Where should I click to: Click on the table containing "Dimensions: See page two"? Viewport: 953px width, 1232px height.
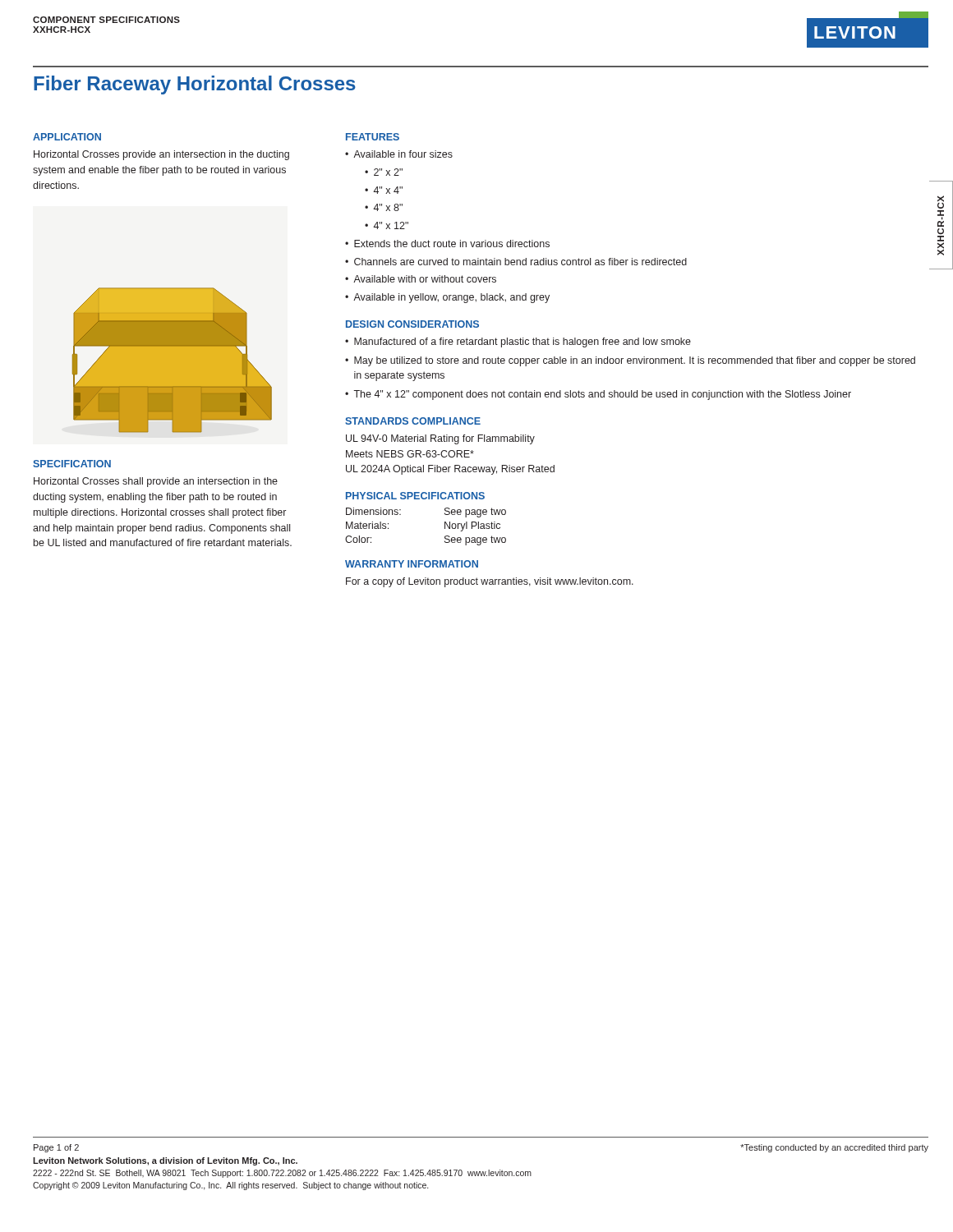[x=631, y=526]
